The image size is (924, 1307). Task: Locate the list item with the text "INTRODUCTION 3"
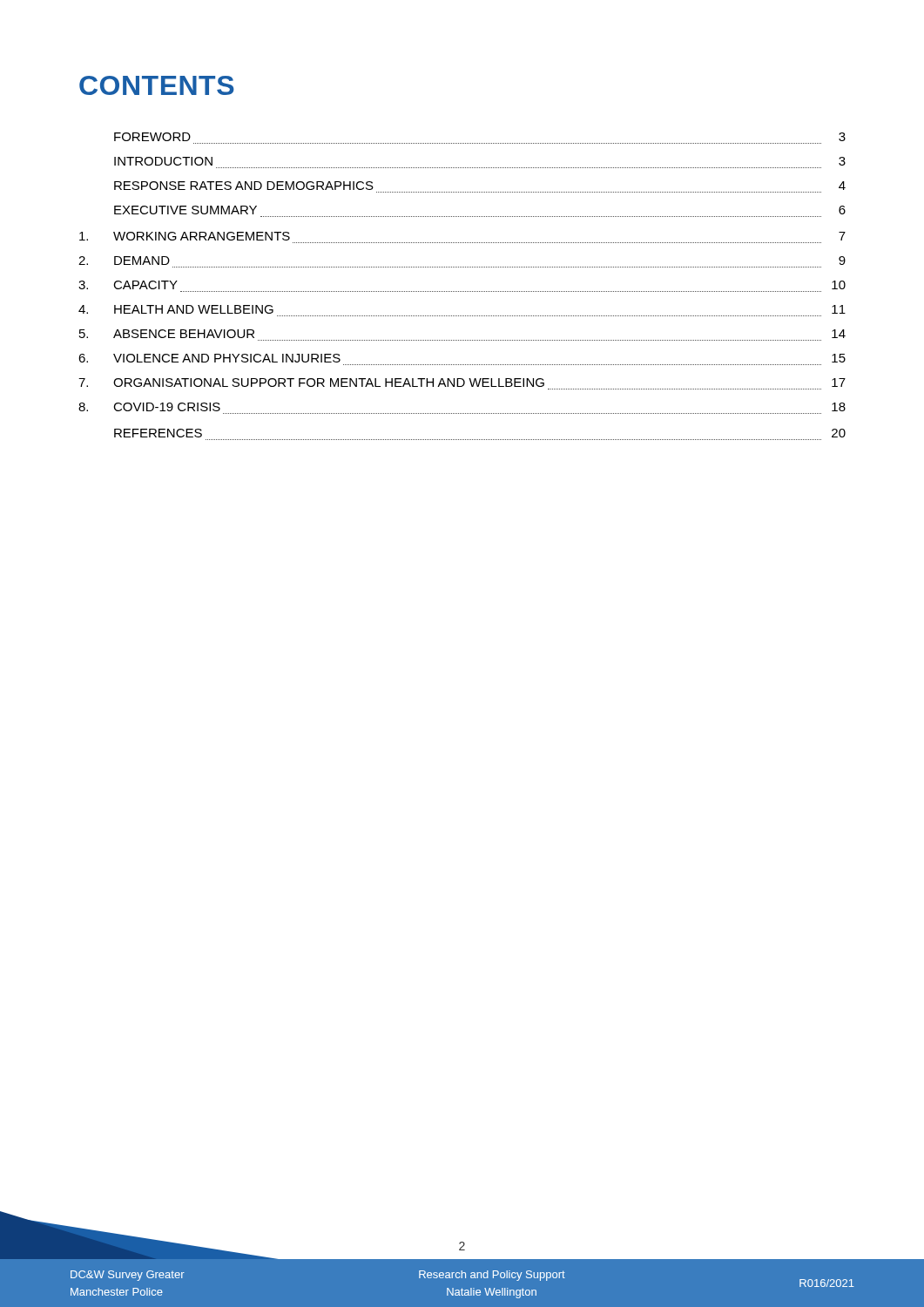(x=479, y=161)
